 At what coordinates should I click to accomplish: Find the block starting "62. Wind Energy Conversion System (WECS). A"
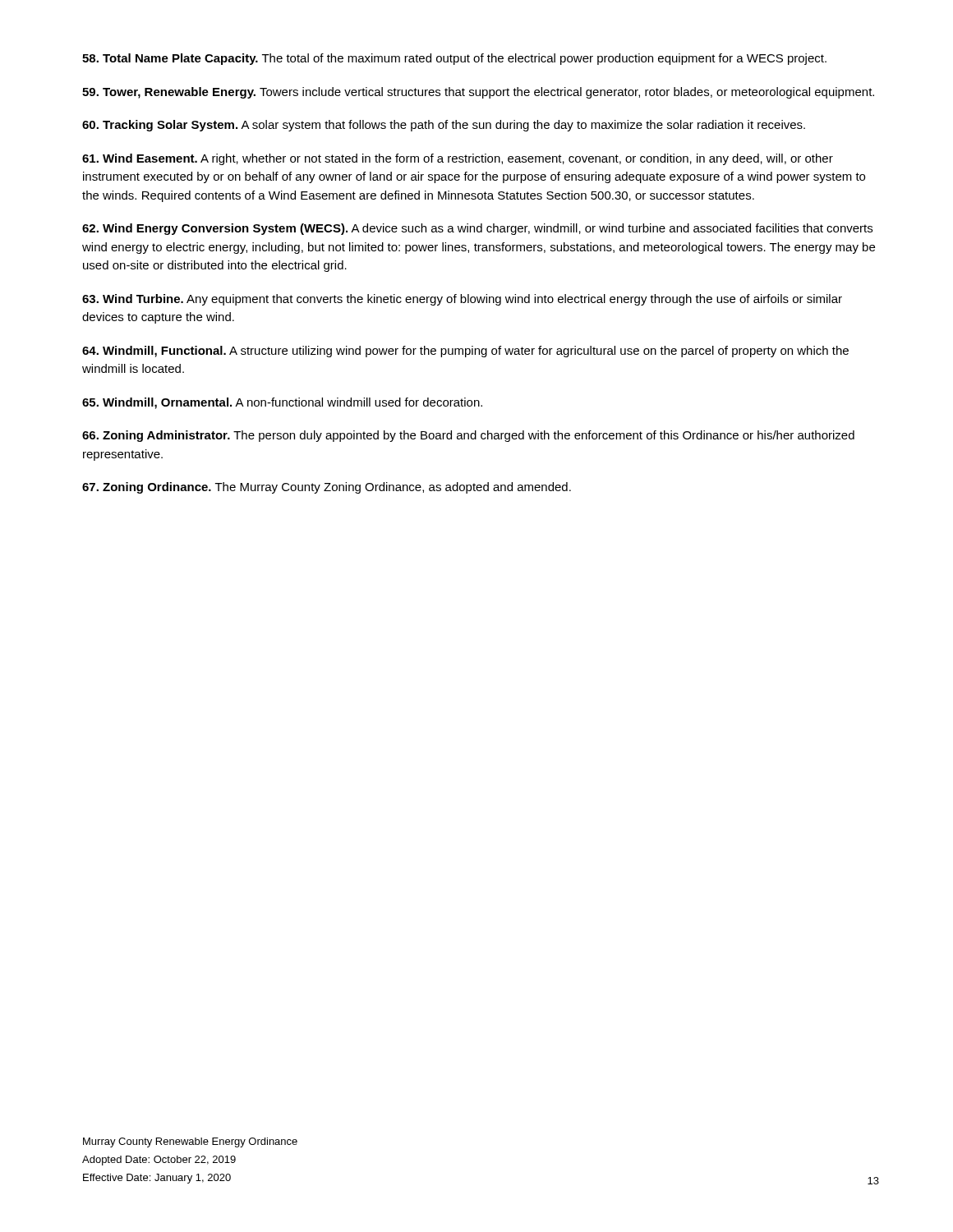481,247
